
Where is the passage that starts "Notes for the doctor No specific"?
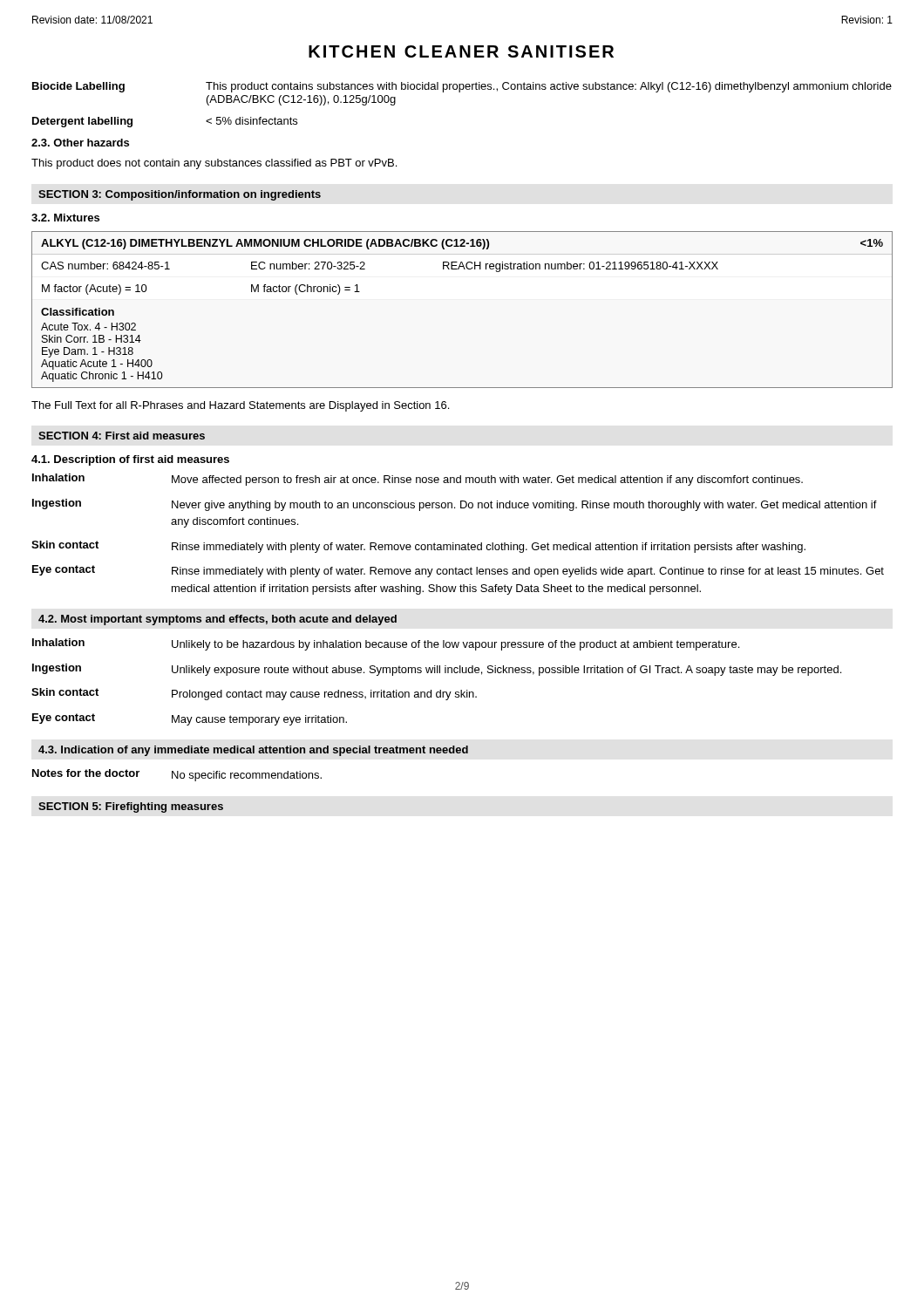(x=177, y=775)
